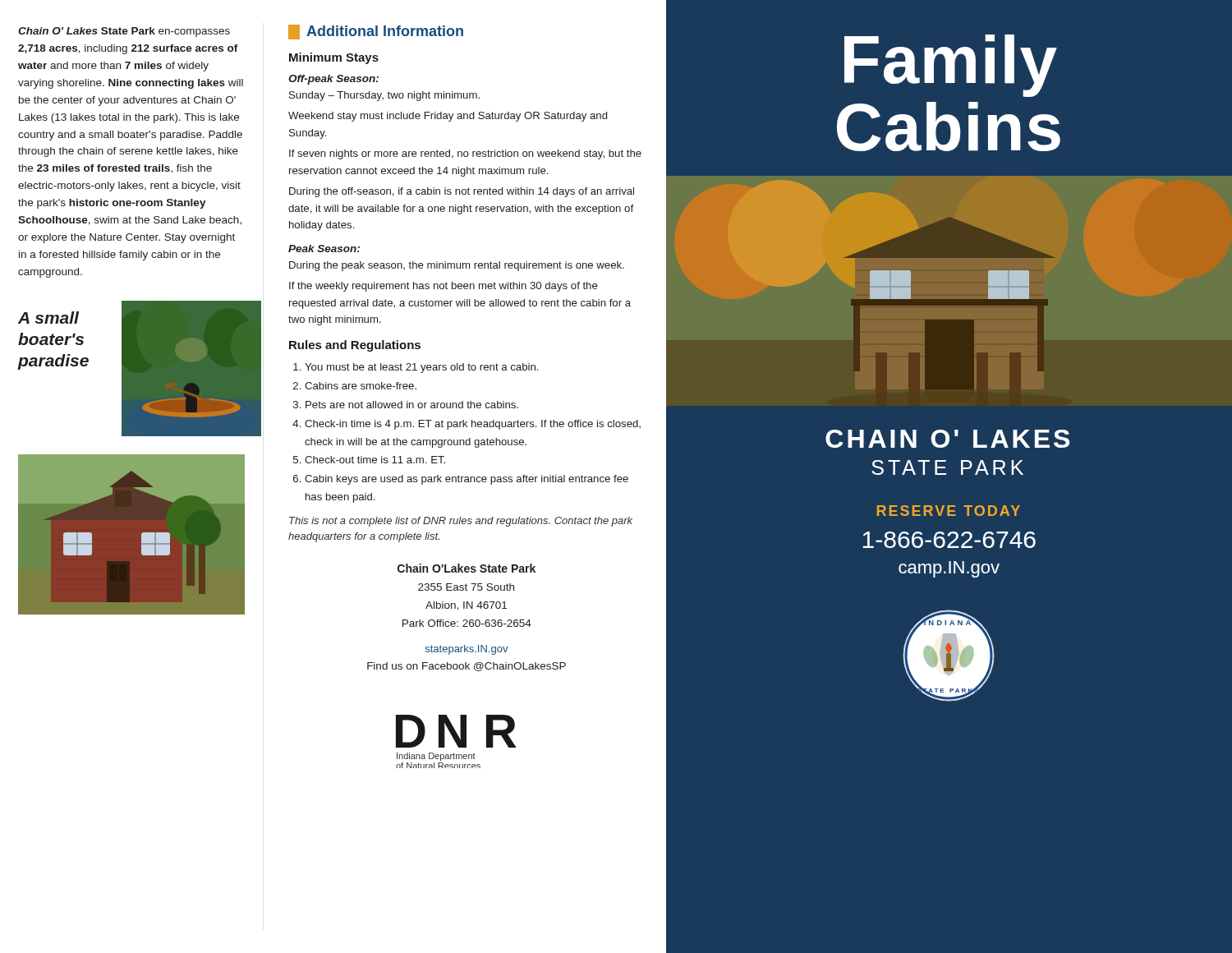Locate the text "Check-out time is 11 a.m. ET."
The width and height of the screenshot is (1232, 953).
pyautogui.click(x=375, y=460)
